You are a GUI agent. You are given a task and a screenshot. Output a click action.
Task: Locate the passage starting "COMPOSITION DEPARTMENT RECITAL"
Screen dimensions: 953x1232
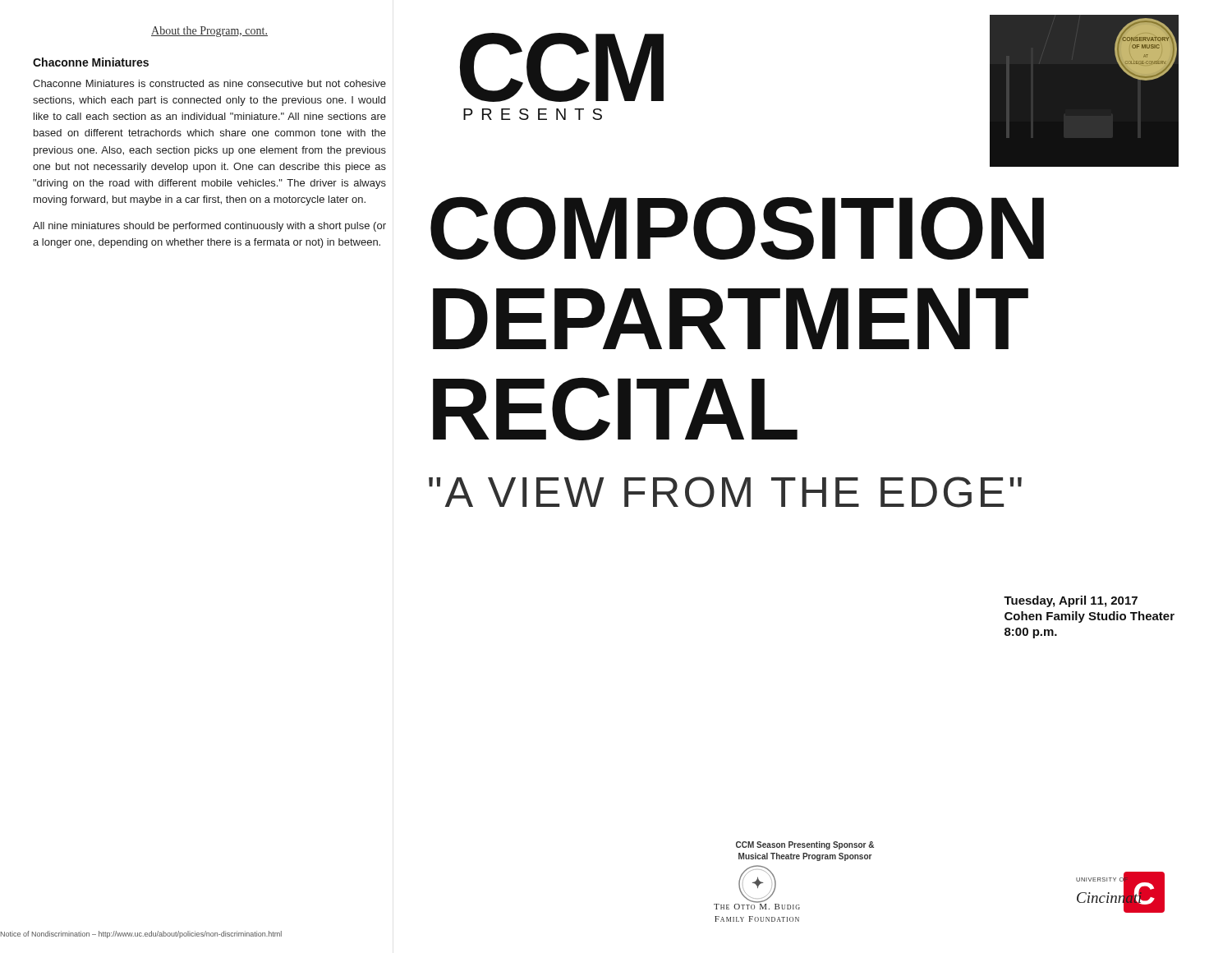tap(805, 313)
